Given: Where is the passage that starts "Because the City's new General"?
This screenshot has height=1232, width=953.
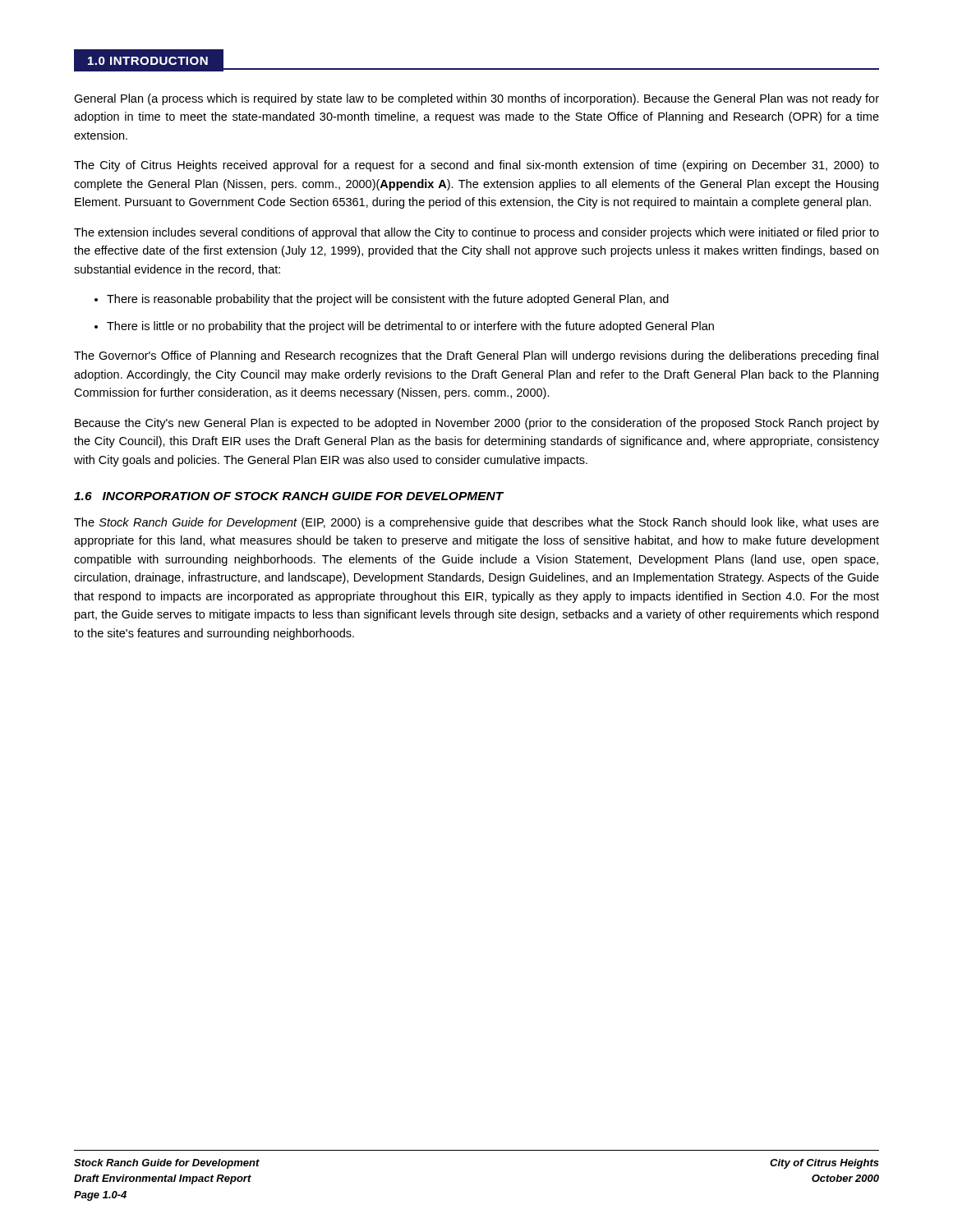Looking at the screenshot, I should click(x=476, y=441).
